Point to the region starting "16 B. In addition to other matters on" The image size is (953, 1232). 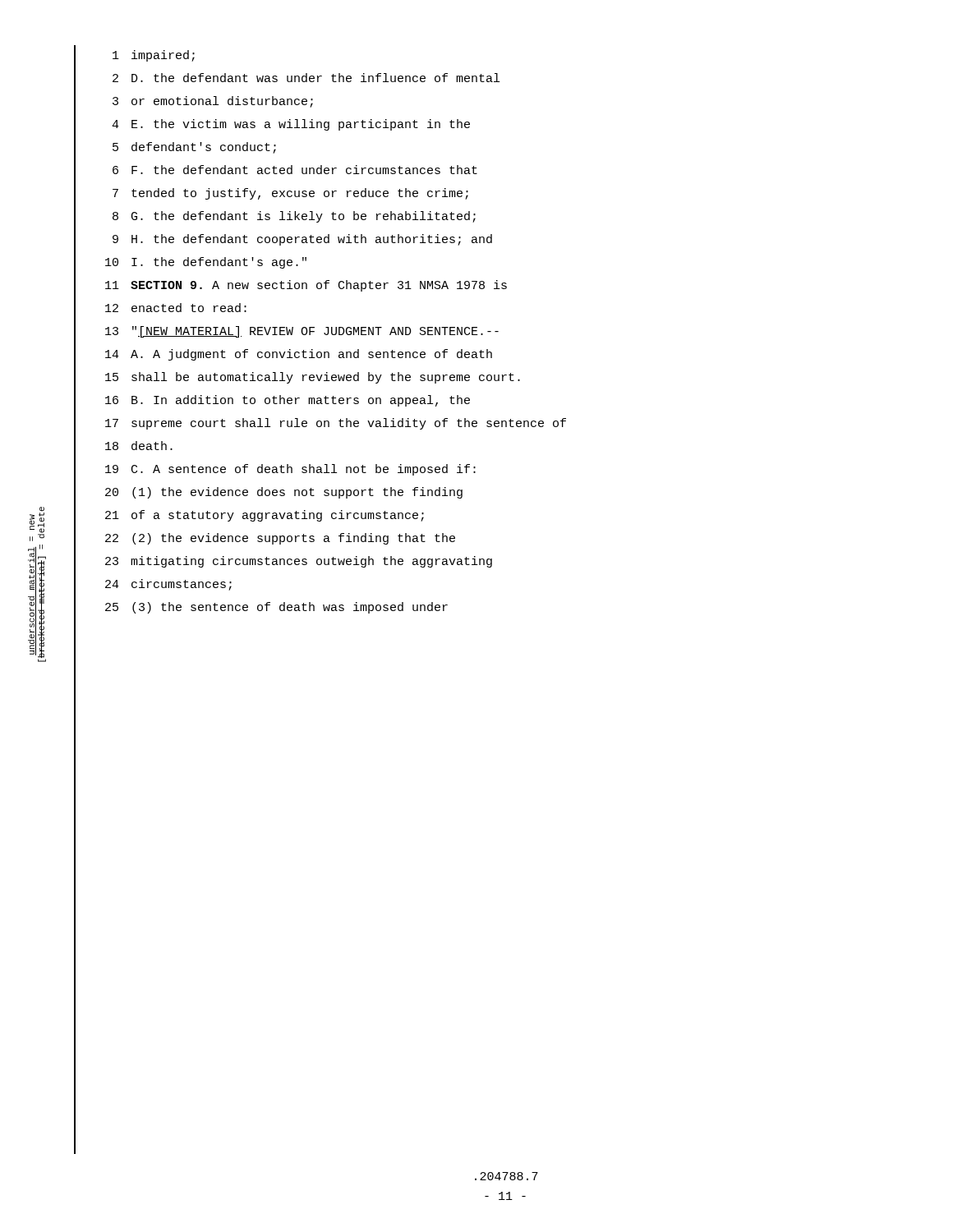tap(276, 402)
